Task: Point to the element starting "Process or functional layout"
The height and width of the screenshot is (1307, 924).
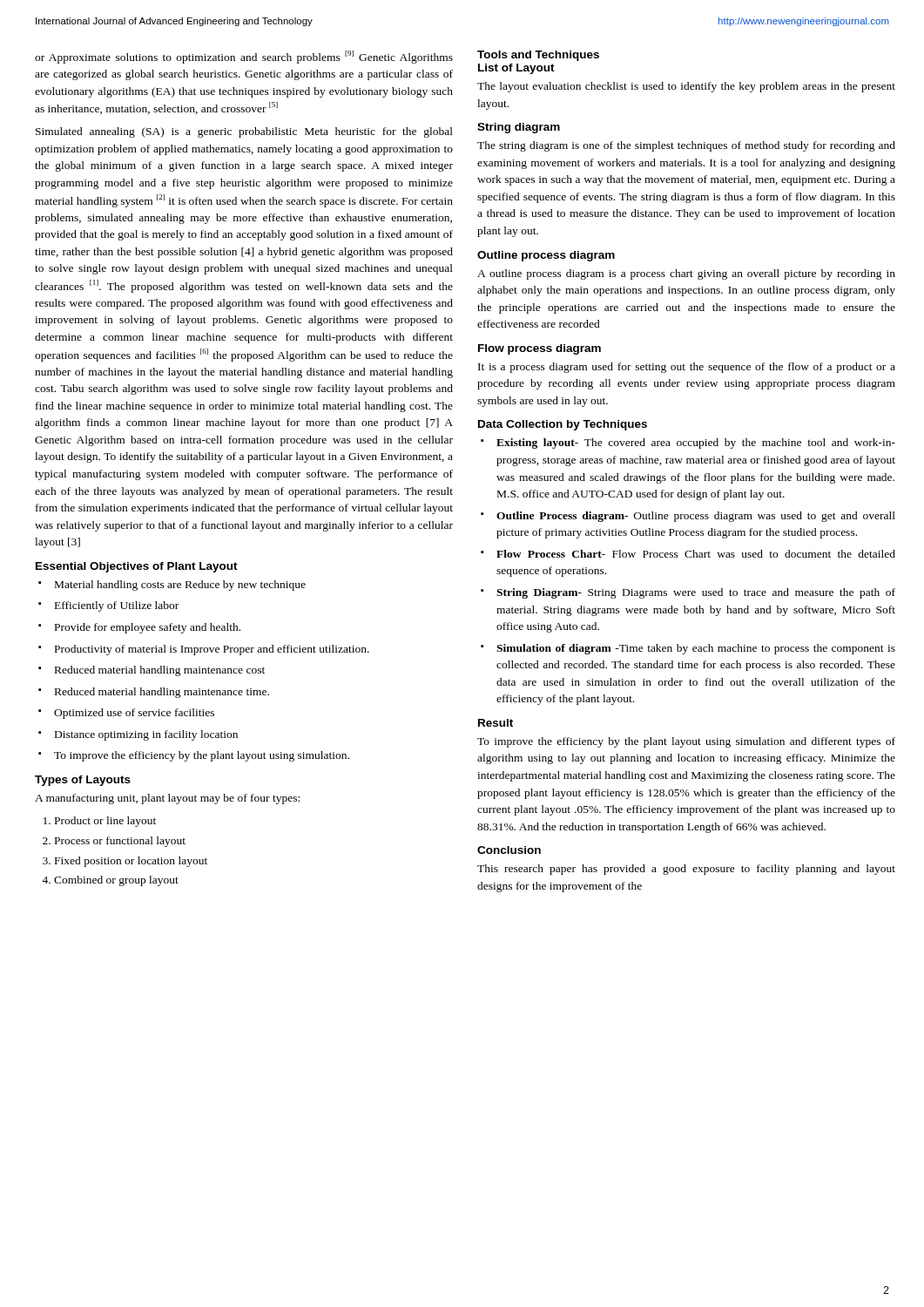Action: coord(120,840)
